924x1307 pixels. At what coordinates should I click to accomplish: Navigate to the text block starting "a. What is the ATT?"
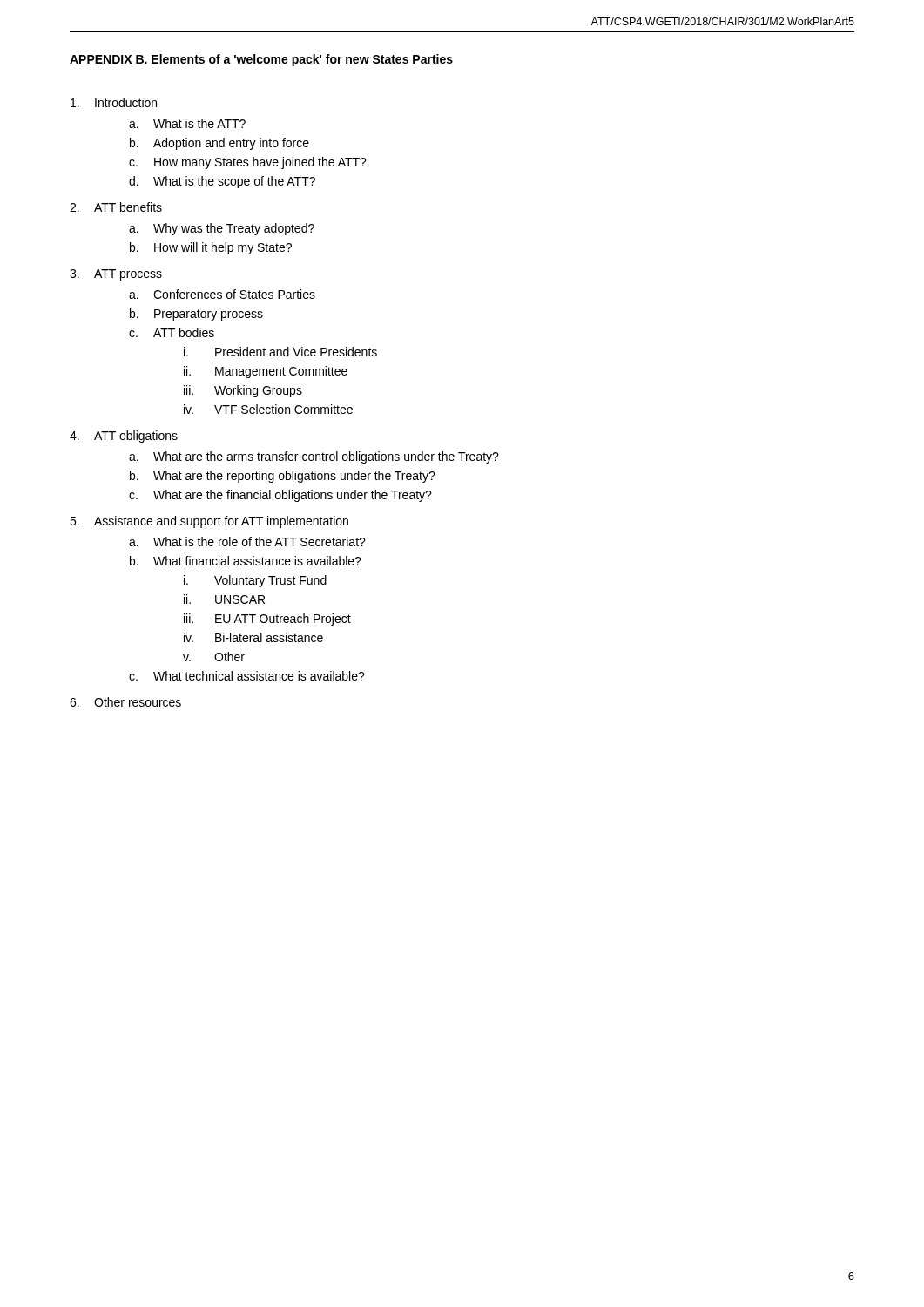coord(187,124)
